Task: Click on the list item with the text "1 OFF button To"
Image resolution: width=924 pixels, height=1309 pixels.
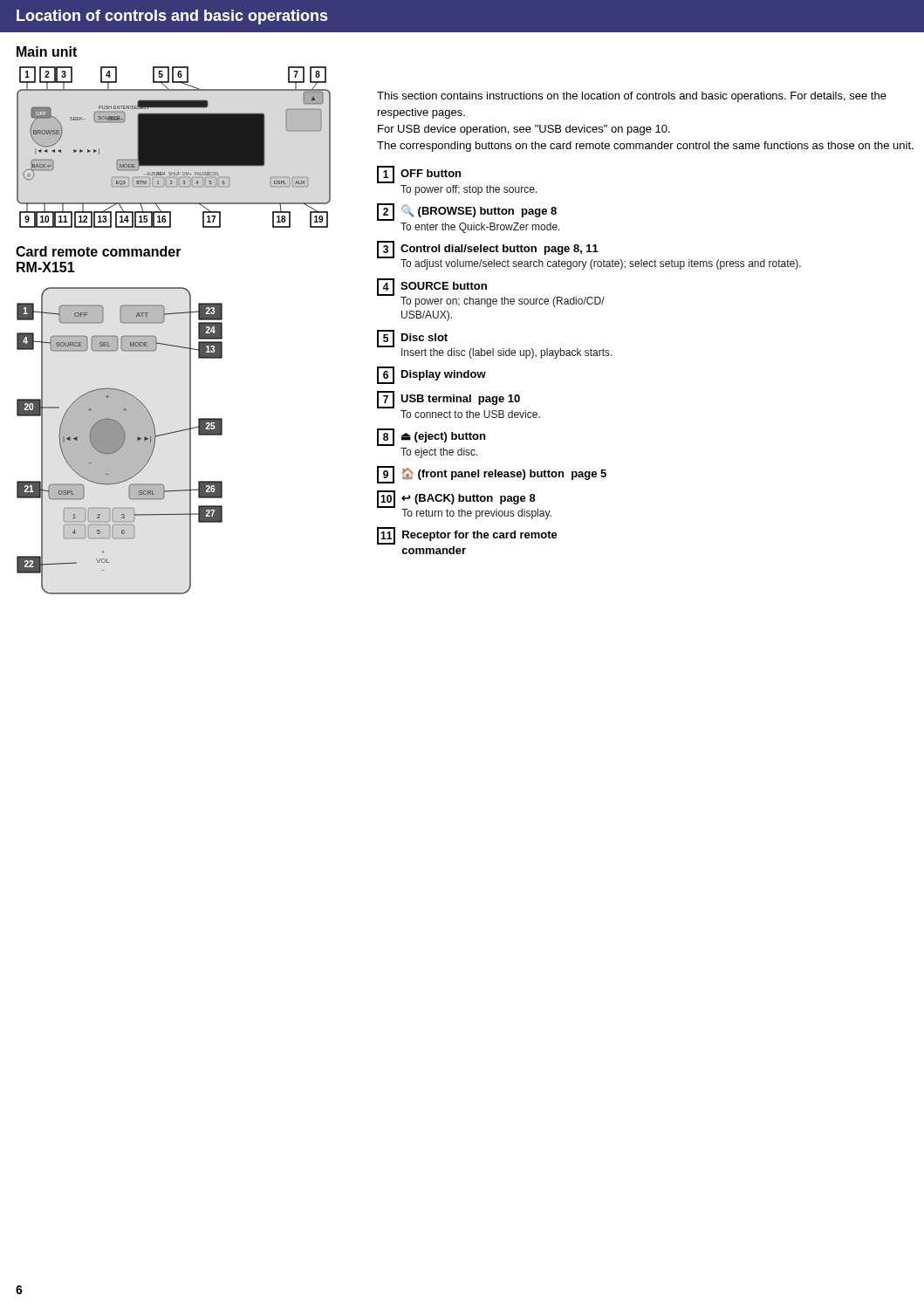Action: point(419,175)
